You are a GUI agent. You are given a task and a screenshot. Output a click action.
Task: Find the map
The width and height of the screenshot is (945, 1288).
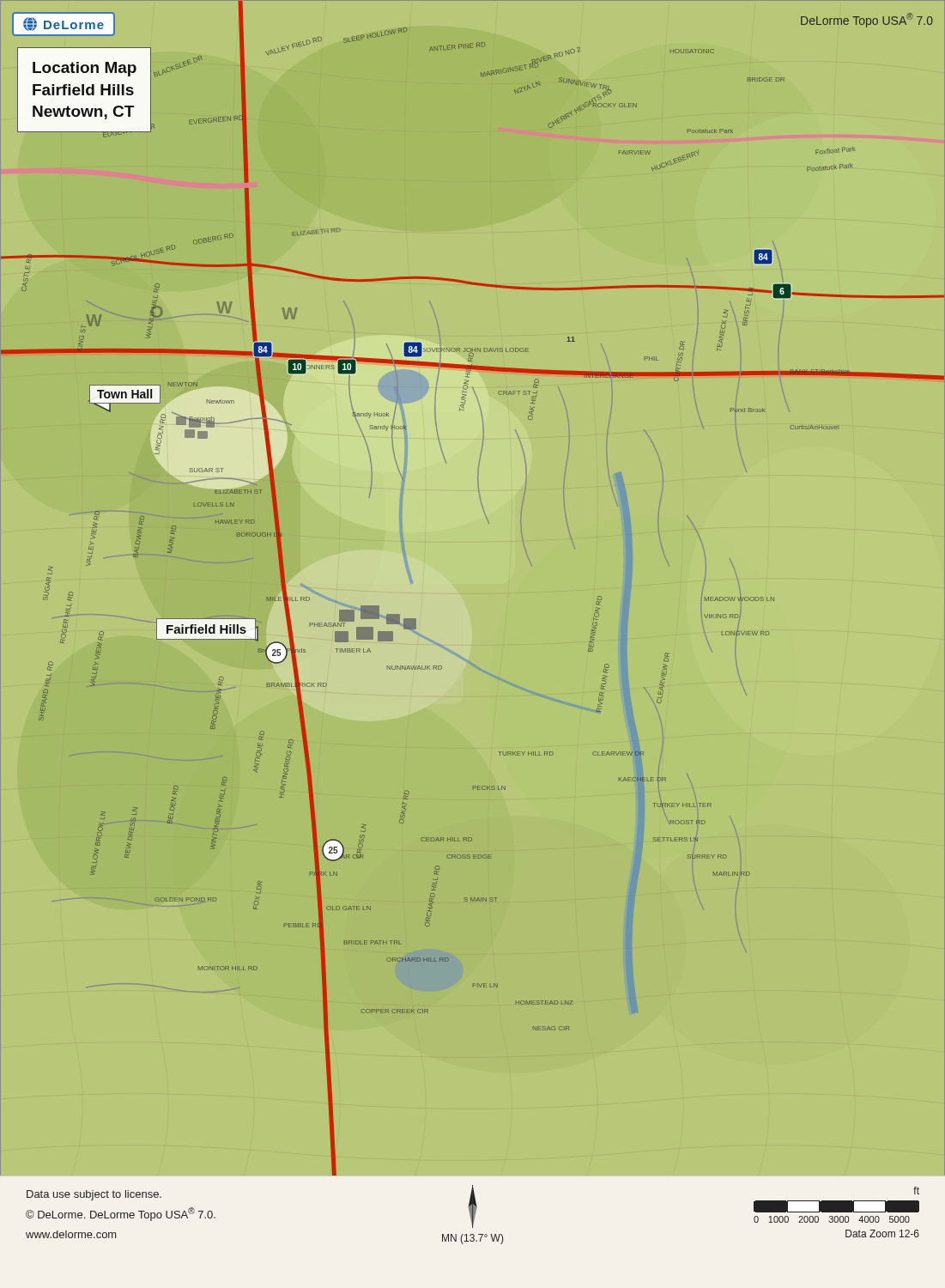[472, 592]
